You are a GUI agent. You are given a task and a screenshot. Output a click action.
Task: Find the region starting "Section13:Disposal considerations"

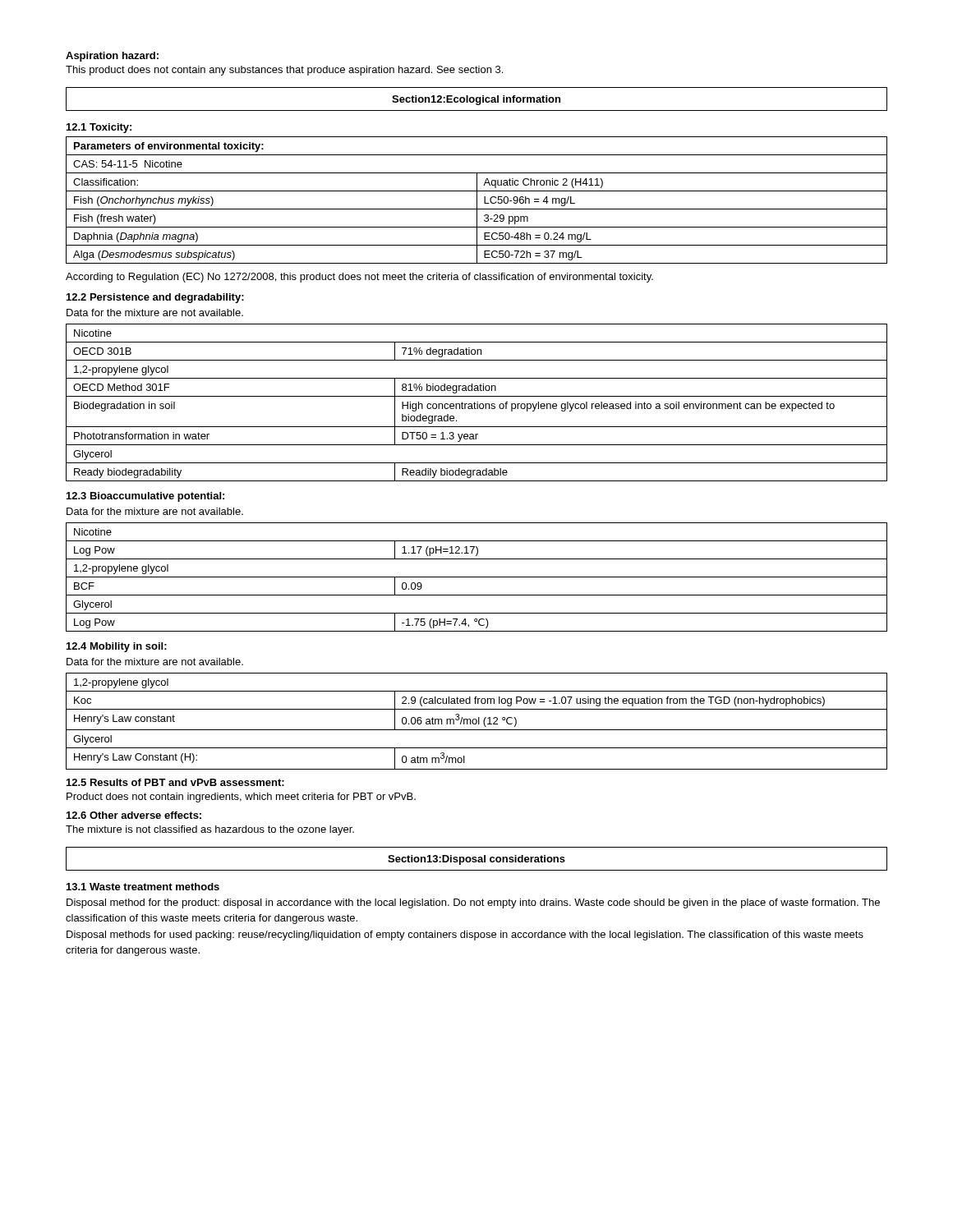click(x=476, y=858)
